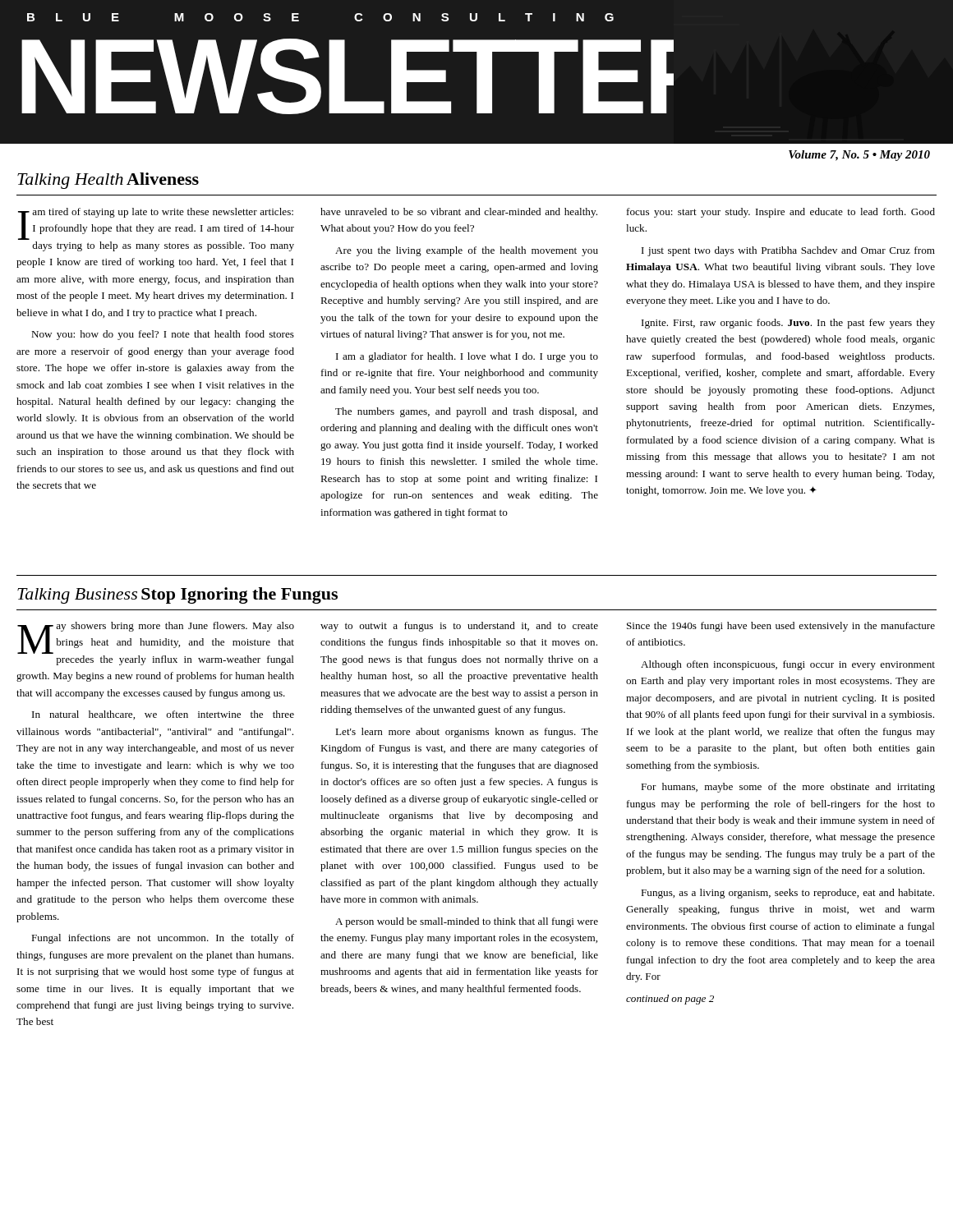The height and width of the screenshot is (1232, 953).
Task: Find the section header with the text "Talking Health Aliveness"
Action: [108, 179]
